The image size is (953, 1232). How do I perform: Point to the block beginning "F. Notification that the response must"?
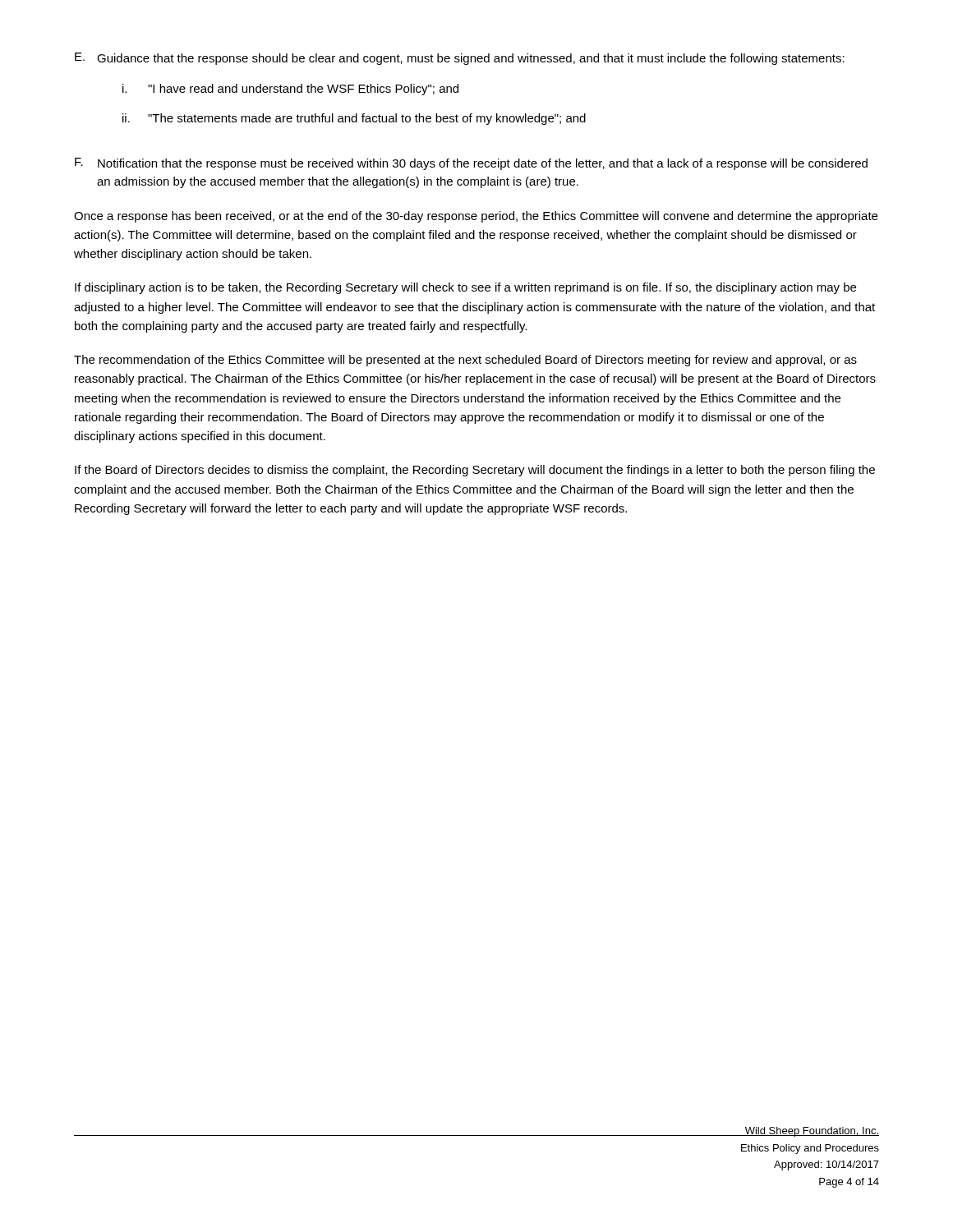pos(476,172)
